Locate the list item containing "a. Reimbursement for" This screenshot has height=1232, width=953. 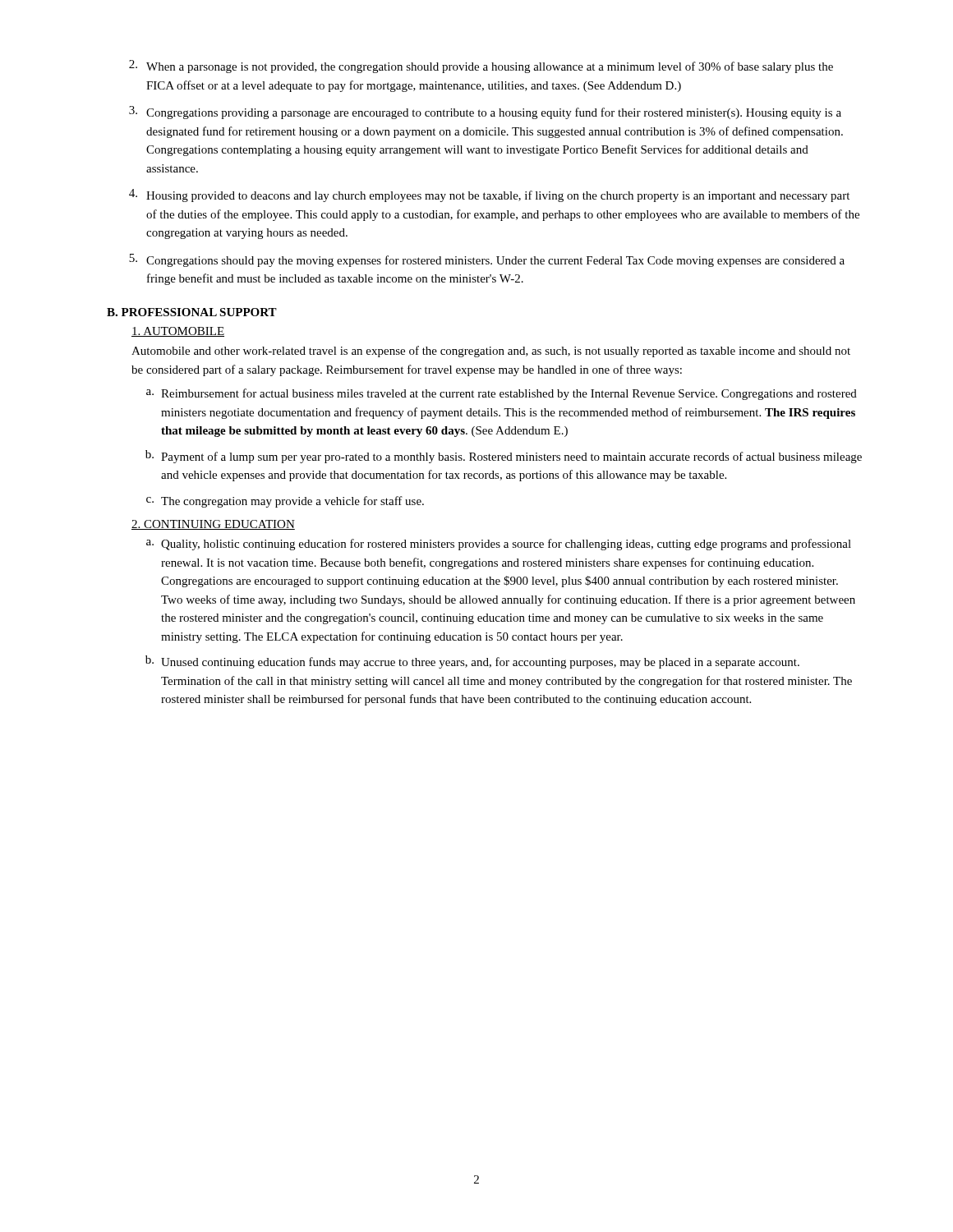point(497,412)
